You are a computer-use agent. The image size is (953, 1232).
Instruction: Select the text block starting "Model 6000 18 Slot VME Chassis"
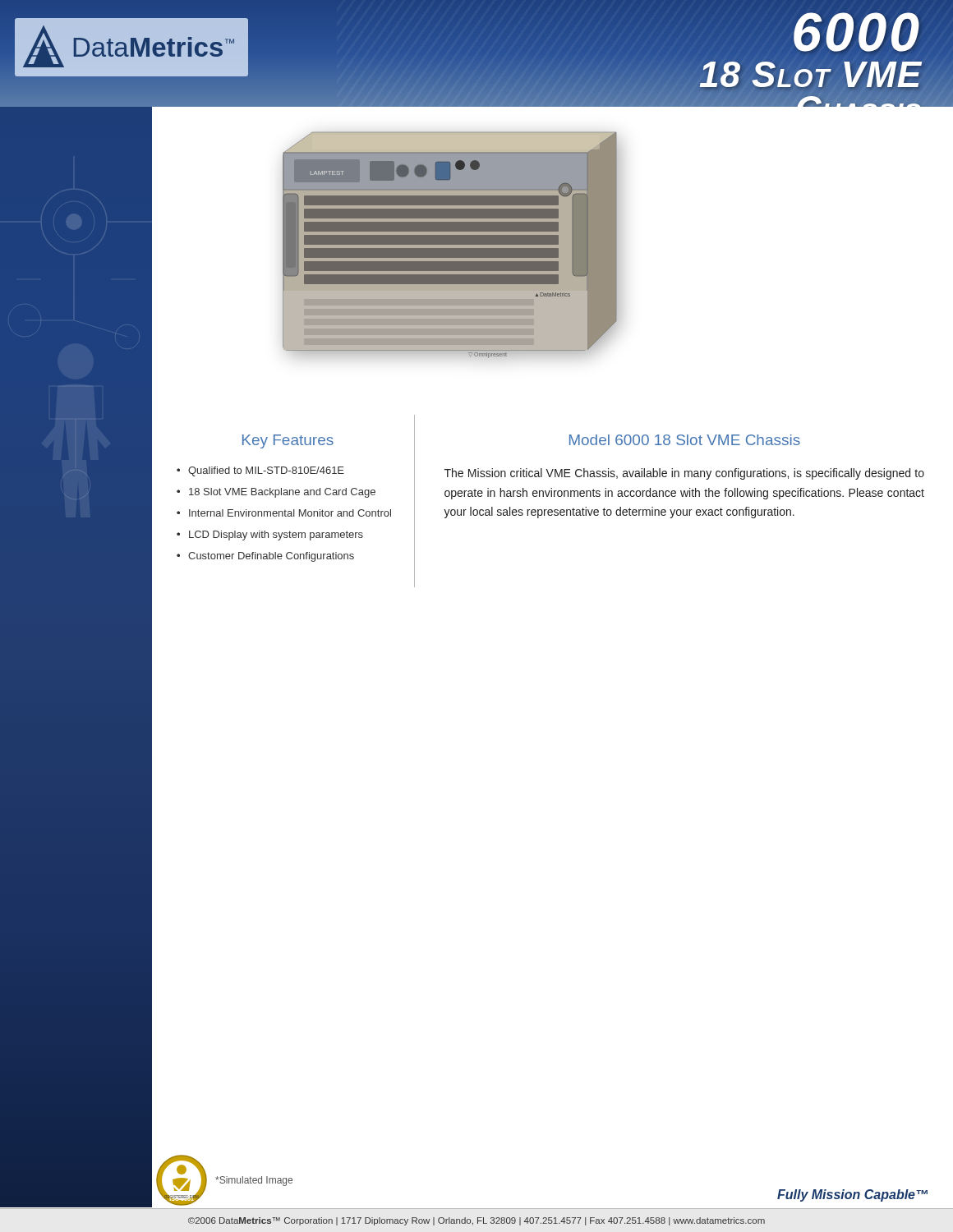coord(684,440)
